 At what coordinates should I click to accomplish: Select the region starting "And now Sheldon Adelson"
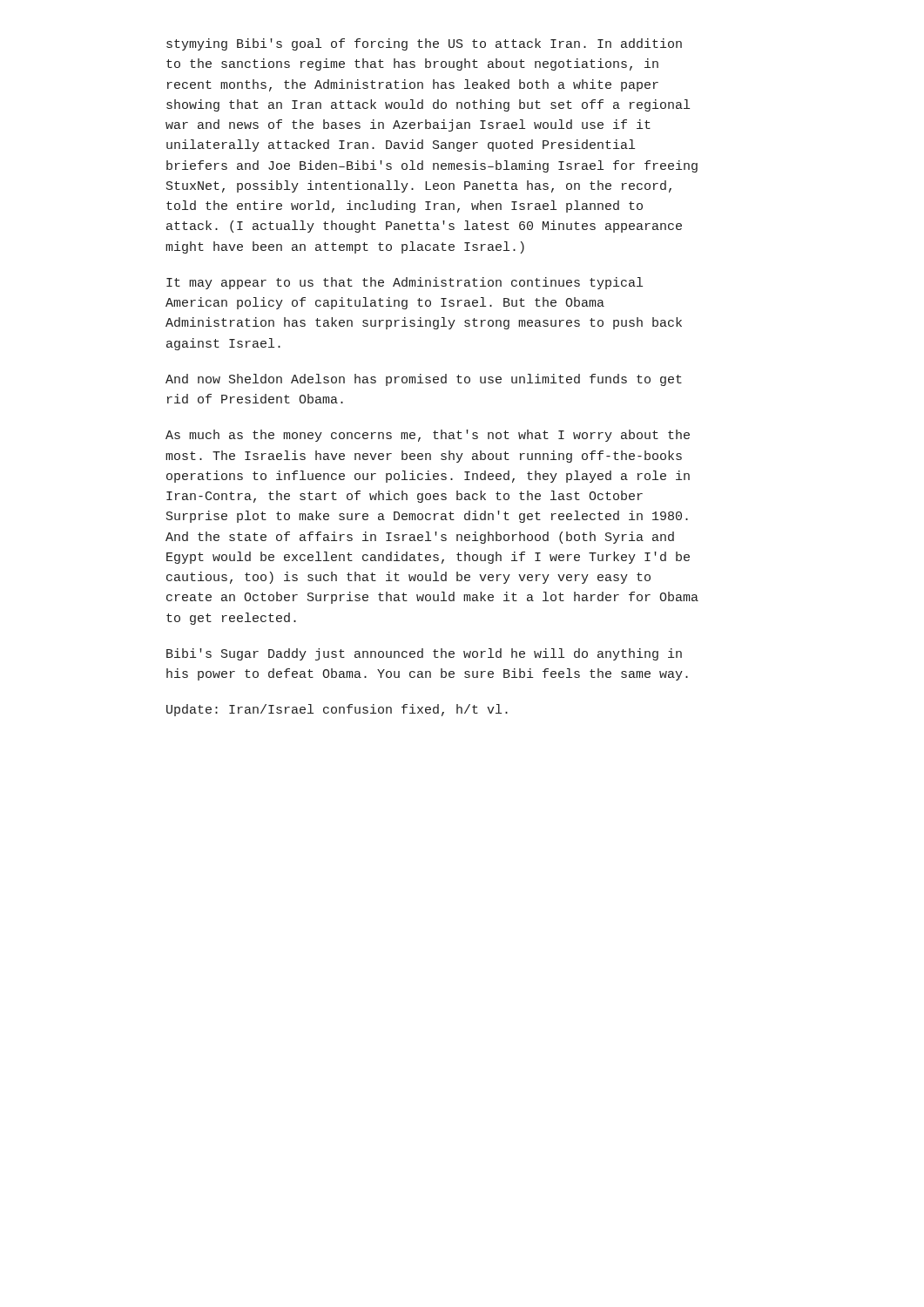pyautogui.click(x=424, y=390)
